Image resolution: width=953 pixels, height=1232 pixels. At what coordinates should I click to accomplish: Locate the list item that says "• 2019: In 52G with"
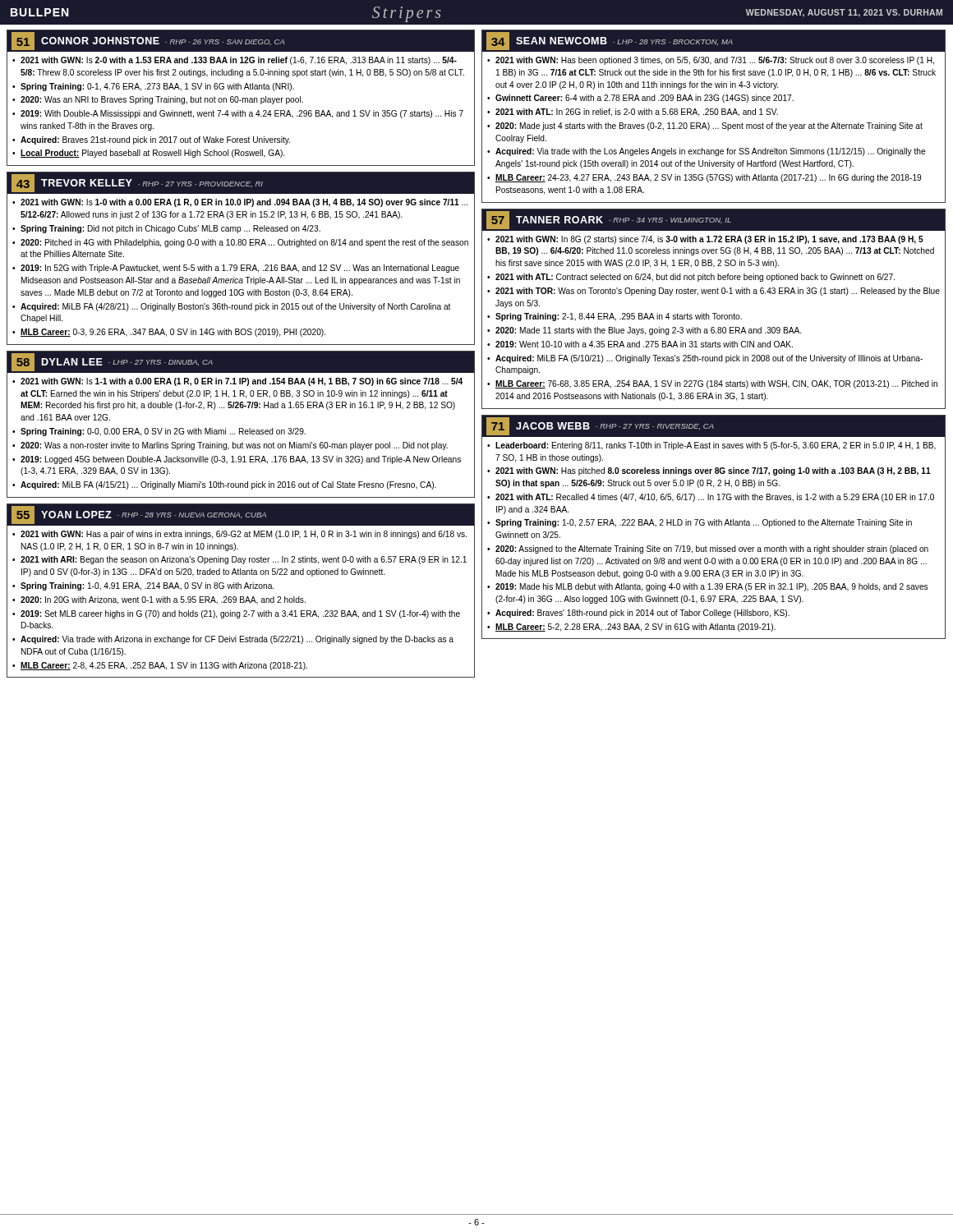point(236,280)
